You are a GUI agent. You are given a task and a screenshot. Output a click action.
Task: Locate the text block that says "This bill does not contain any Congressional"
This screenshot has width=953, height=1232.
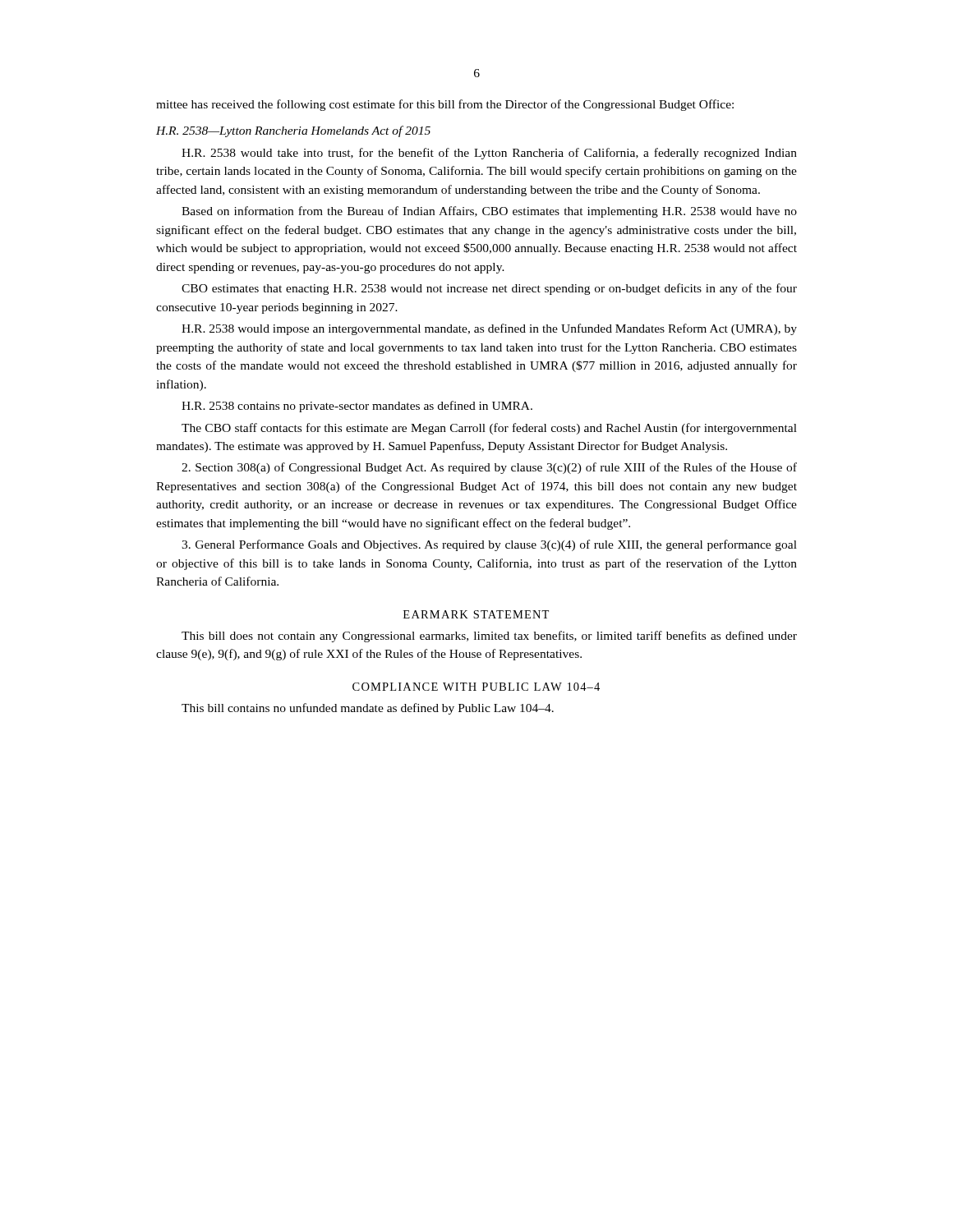click(476, 645)
